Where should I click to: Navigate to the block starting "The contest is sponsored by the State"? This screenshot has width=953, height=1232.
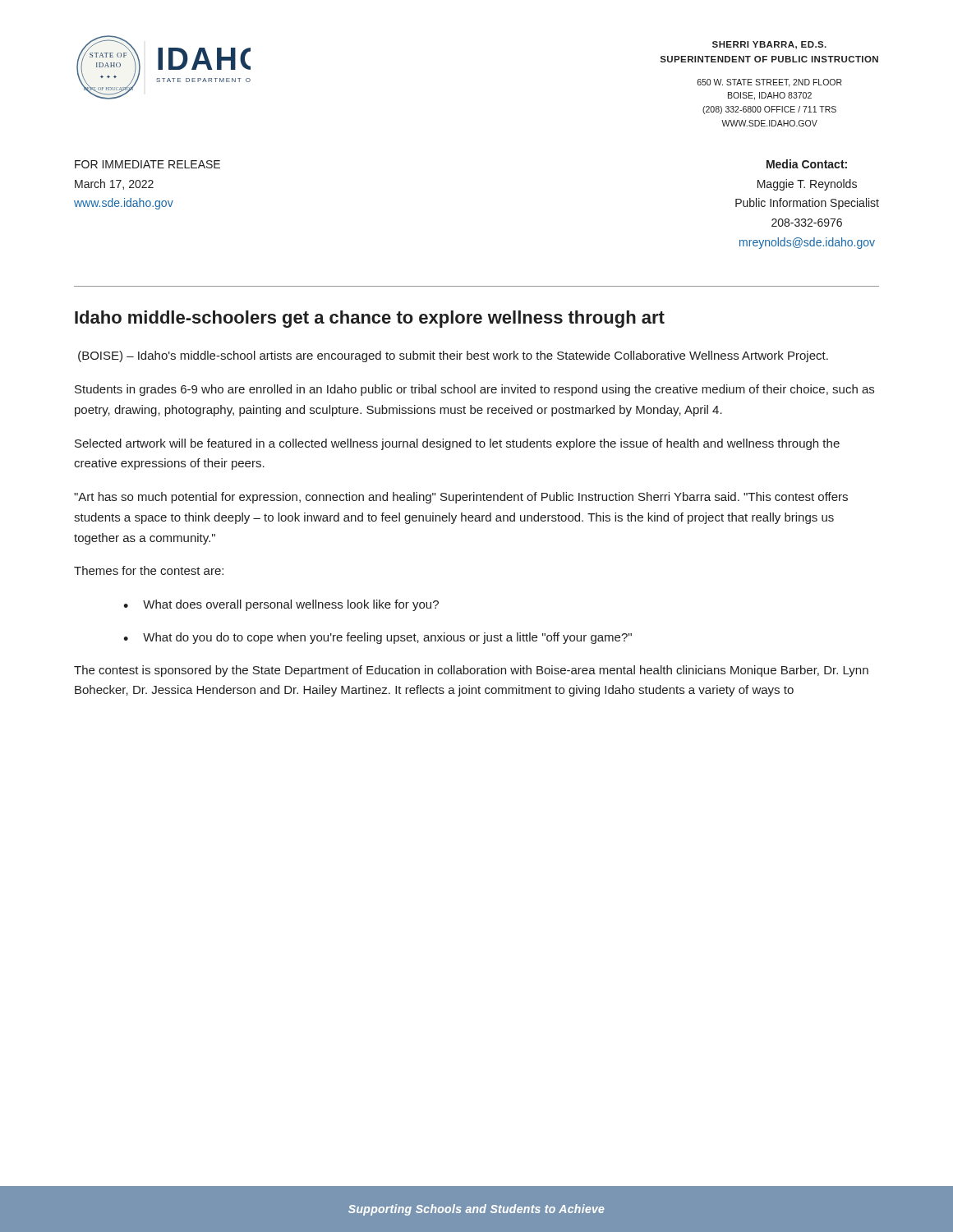(x=471, y=680)
